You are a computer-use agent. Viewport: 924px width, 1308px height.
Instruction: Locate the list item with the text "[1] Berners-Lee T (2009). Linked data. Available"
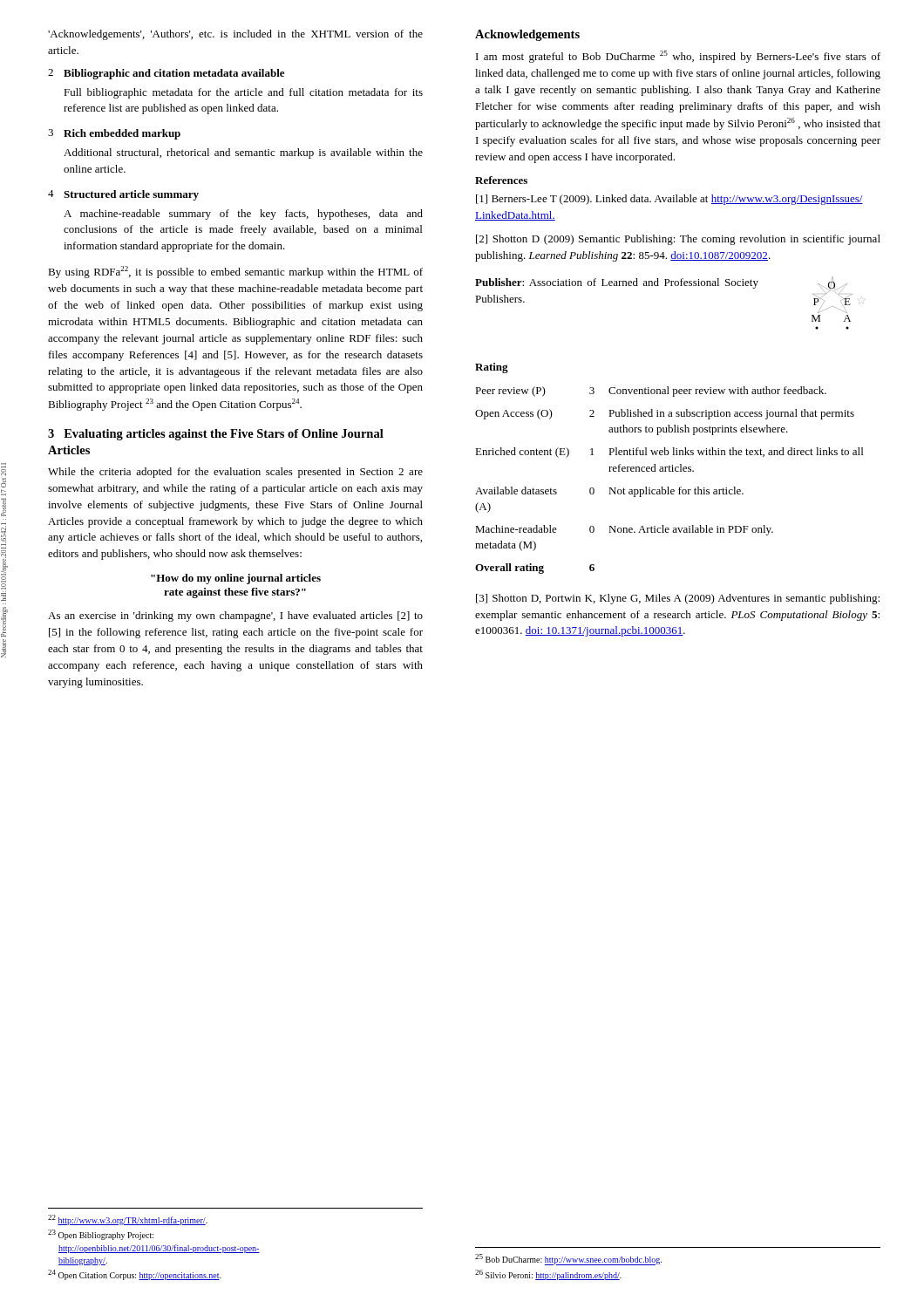[x=678, y=208]
